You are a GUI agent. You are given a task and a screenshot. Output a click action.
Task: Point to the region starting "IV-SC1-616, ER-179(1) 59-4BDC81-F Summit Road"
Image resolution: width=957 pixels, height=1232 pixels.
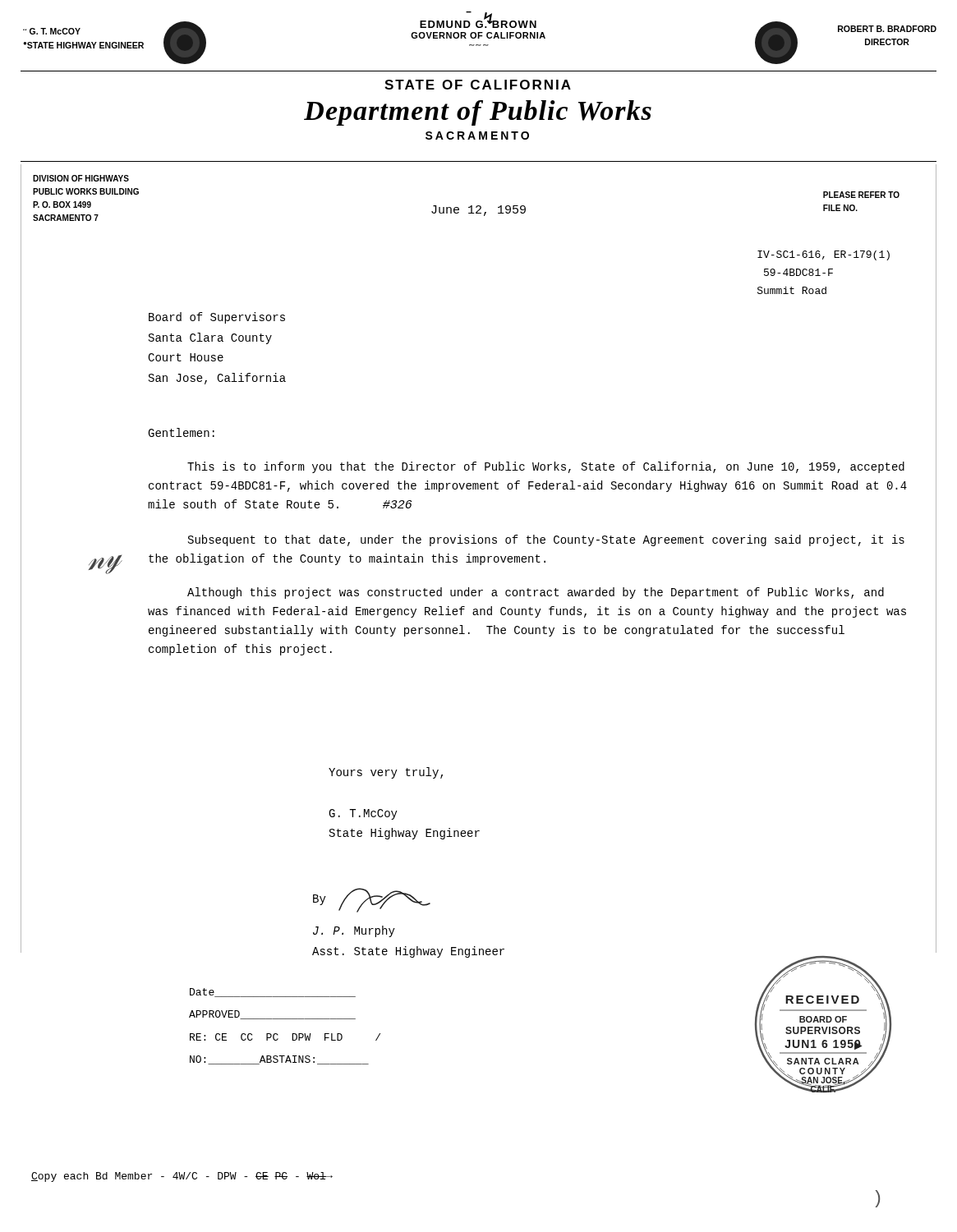(824, 273)
